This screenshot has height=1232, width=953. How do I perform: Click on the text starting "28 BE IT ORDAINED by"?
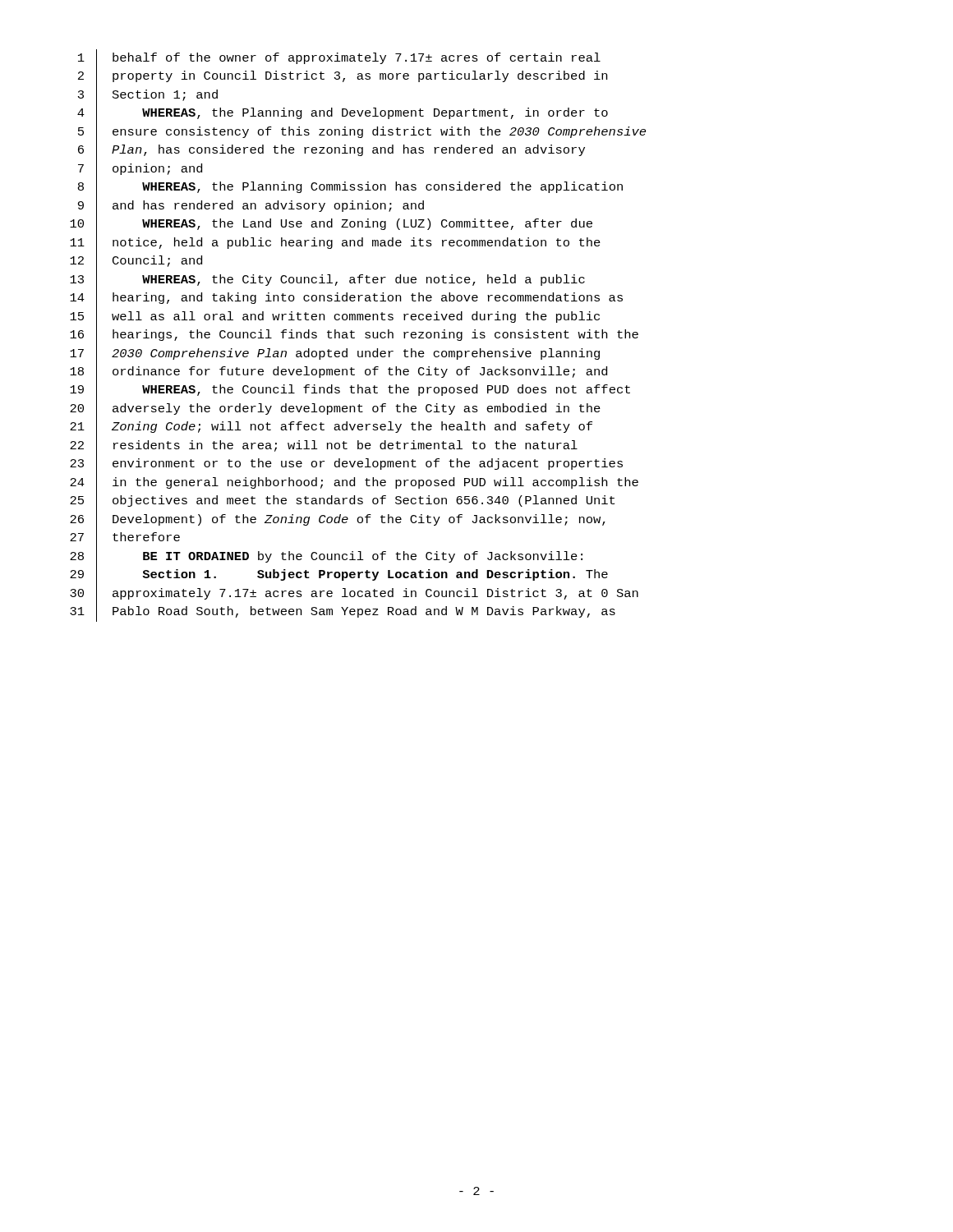[x=476, y=557]
